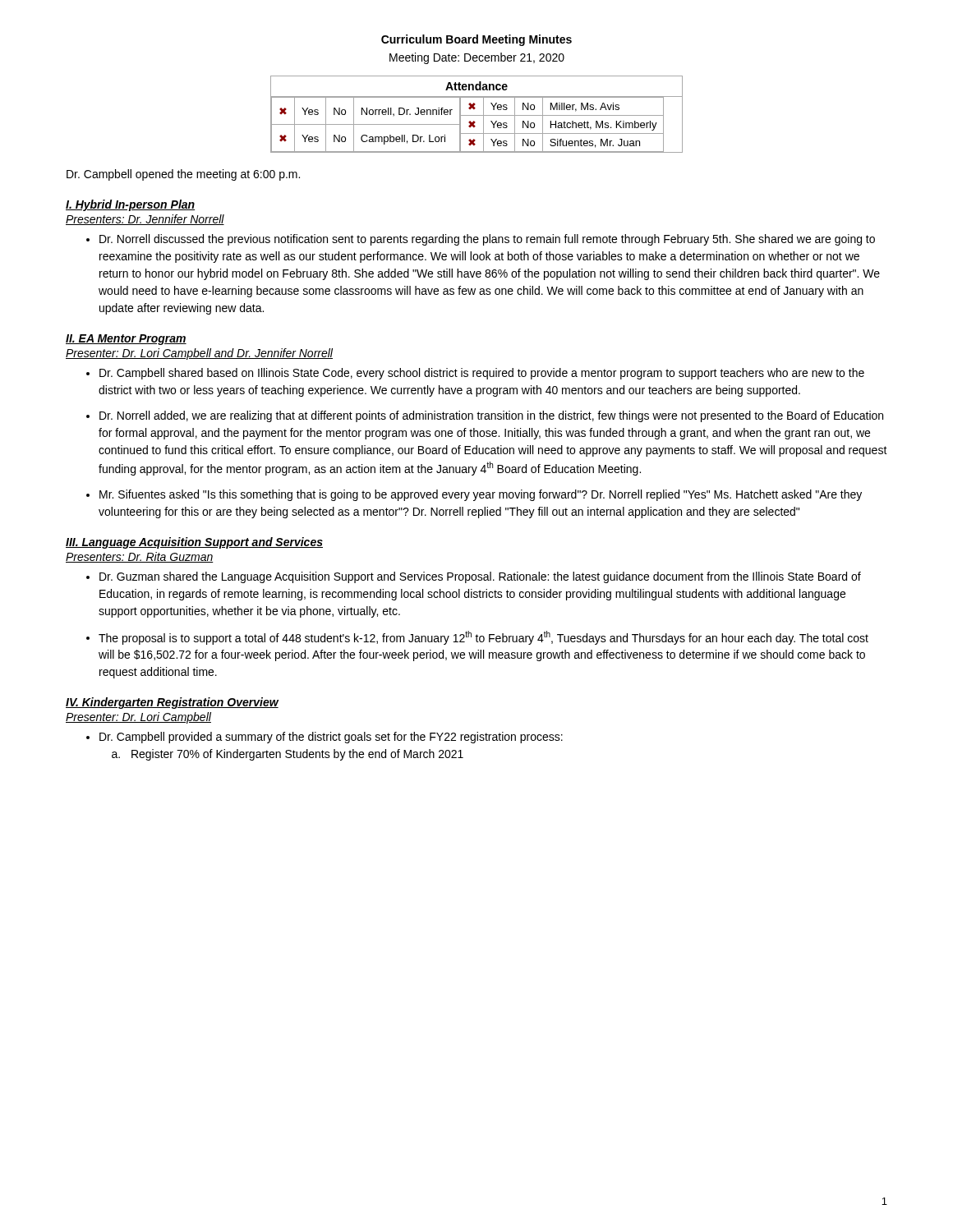Find the text that reads "Presenters: Dr. Jennifer Norrell"
The image size is (953, 1232).
pyautogui.click(x=145, y=219)
